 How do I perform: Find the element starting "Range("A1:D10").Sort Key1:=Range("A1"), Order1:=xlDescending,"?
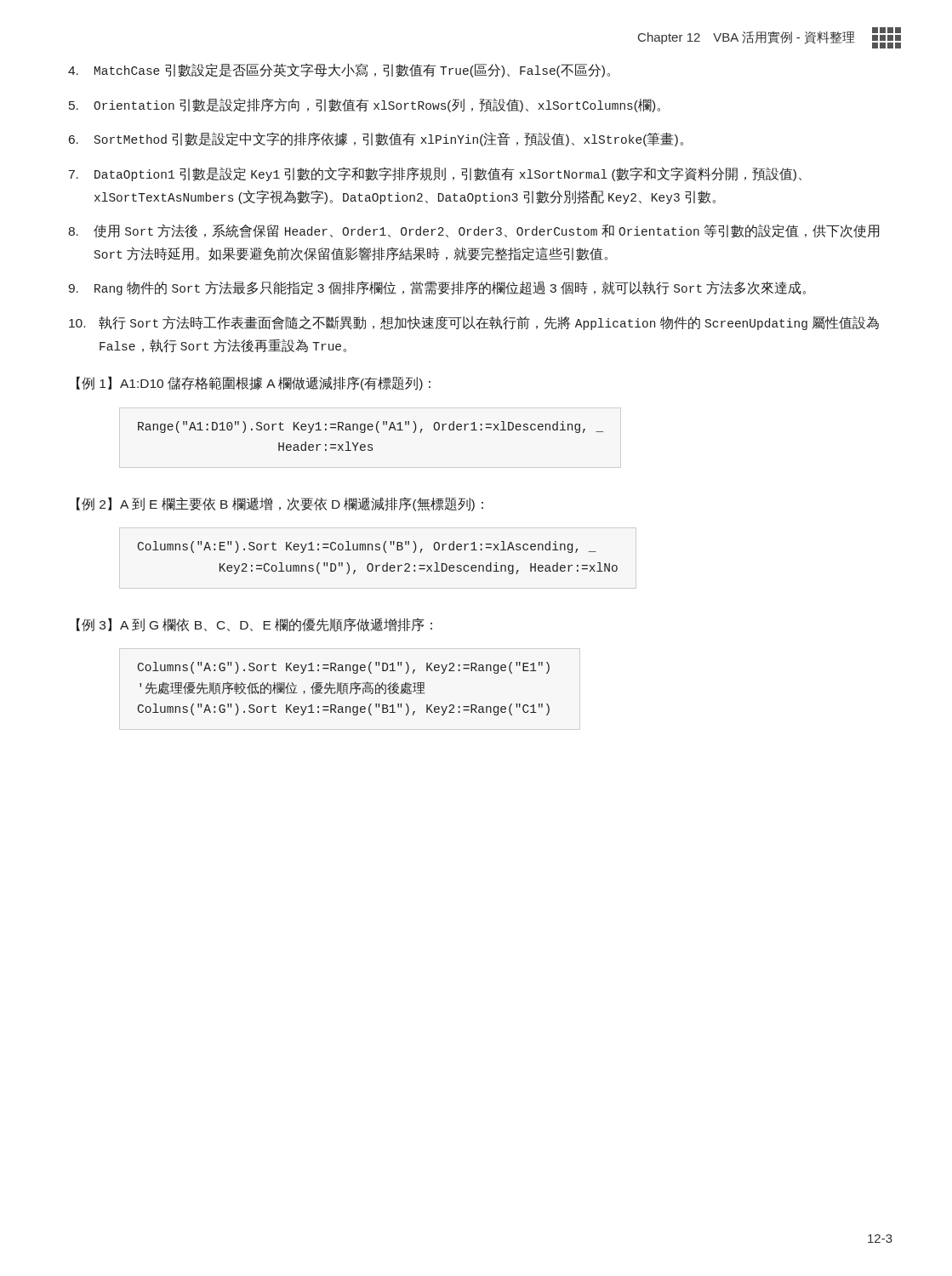tap(370, 438)
